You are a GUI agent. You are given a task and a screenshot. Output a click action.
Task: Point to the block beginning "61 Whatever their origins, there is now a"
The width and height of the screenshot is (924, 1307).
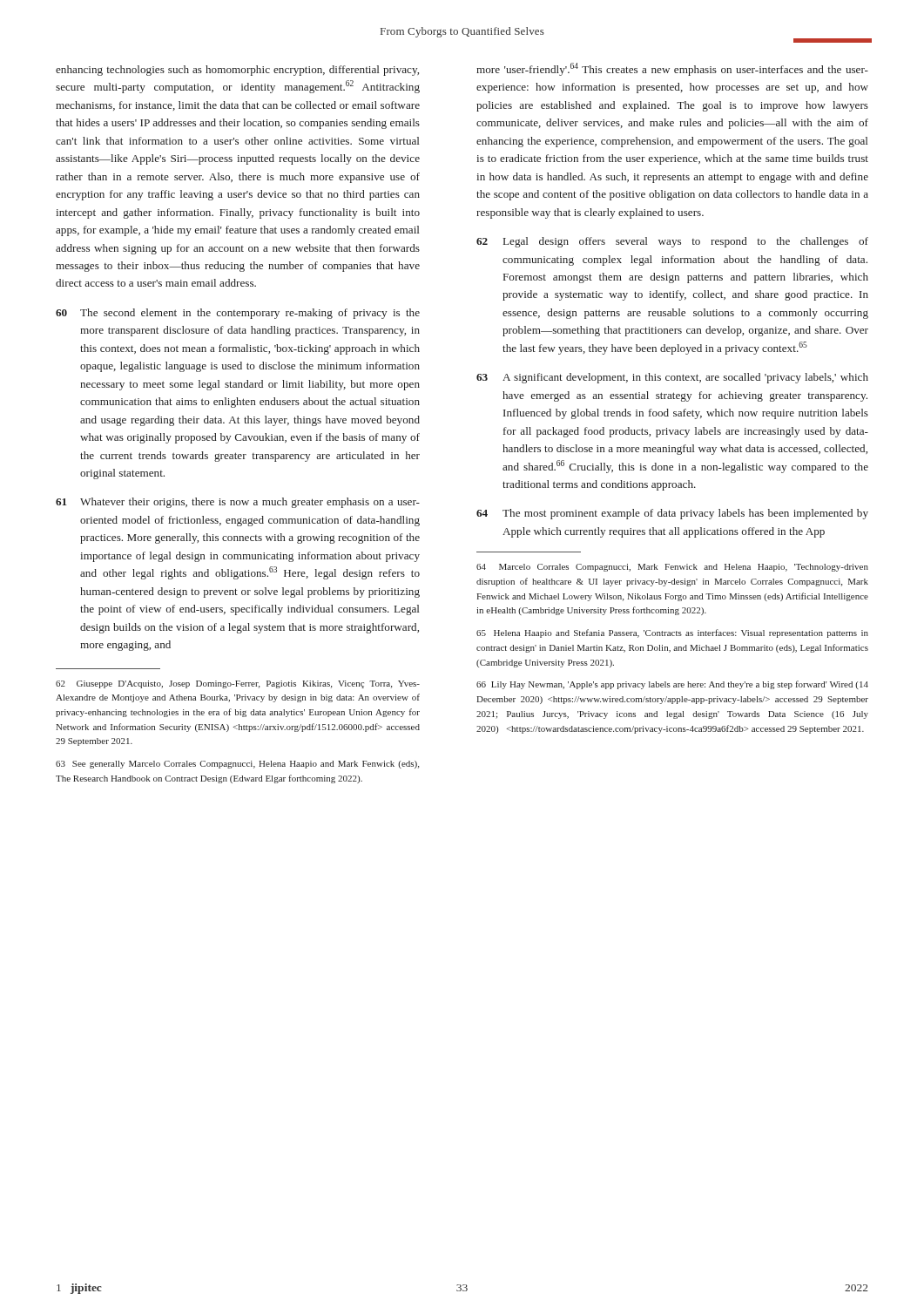coord(238,574)
